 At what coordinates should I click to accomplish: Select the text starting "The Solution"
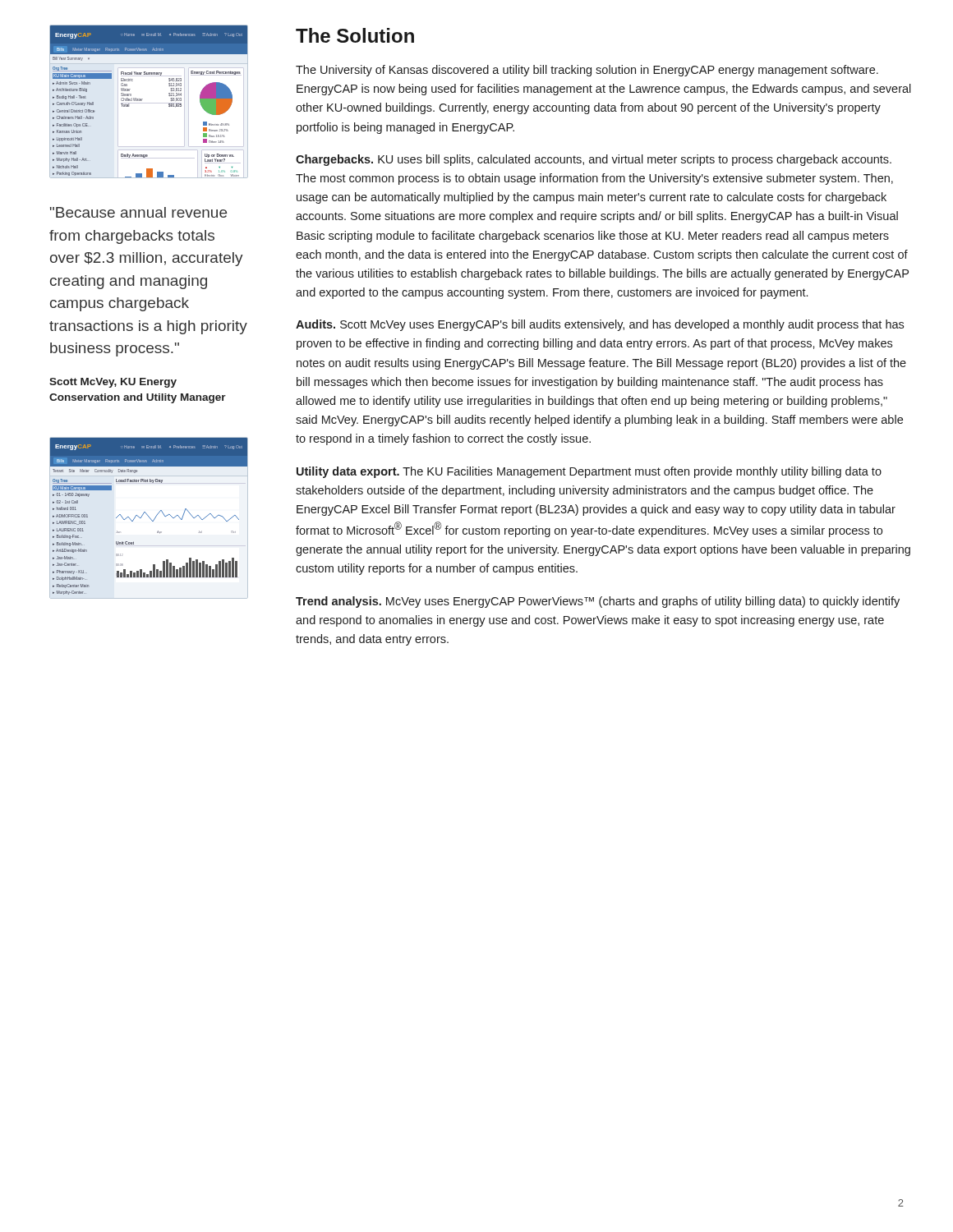355,36
